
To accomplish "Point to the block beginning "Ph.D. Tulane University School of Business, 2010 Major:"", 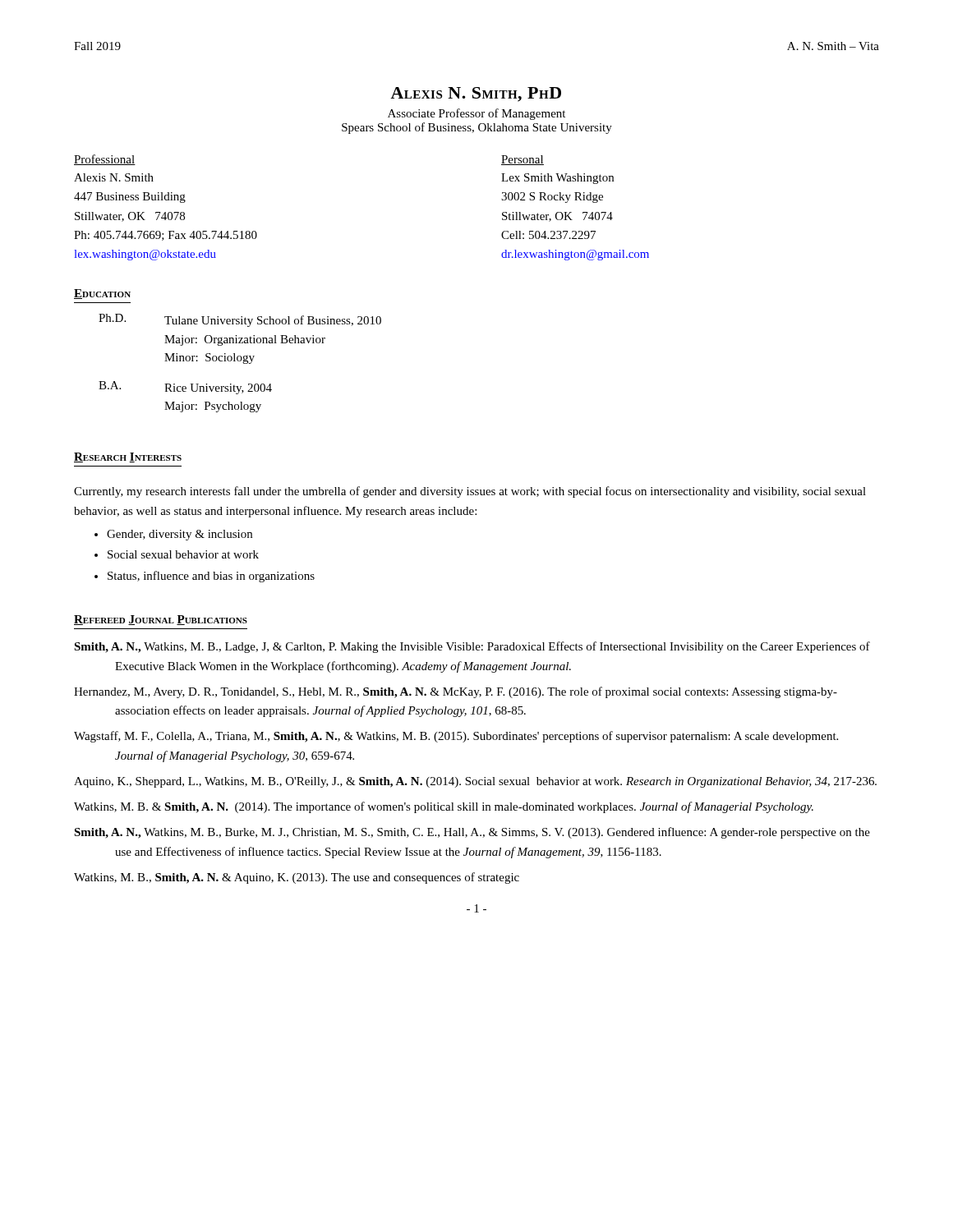I will [x=240, y=339].
